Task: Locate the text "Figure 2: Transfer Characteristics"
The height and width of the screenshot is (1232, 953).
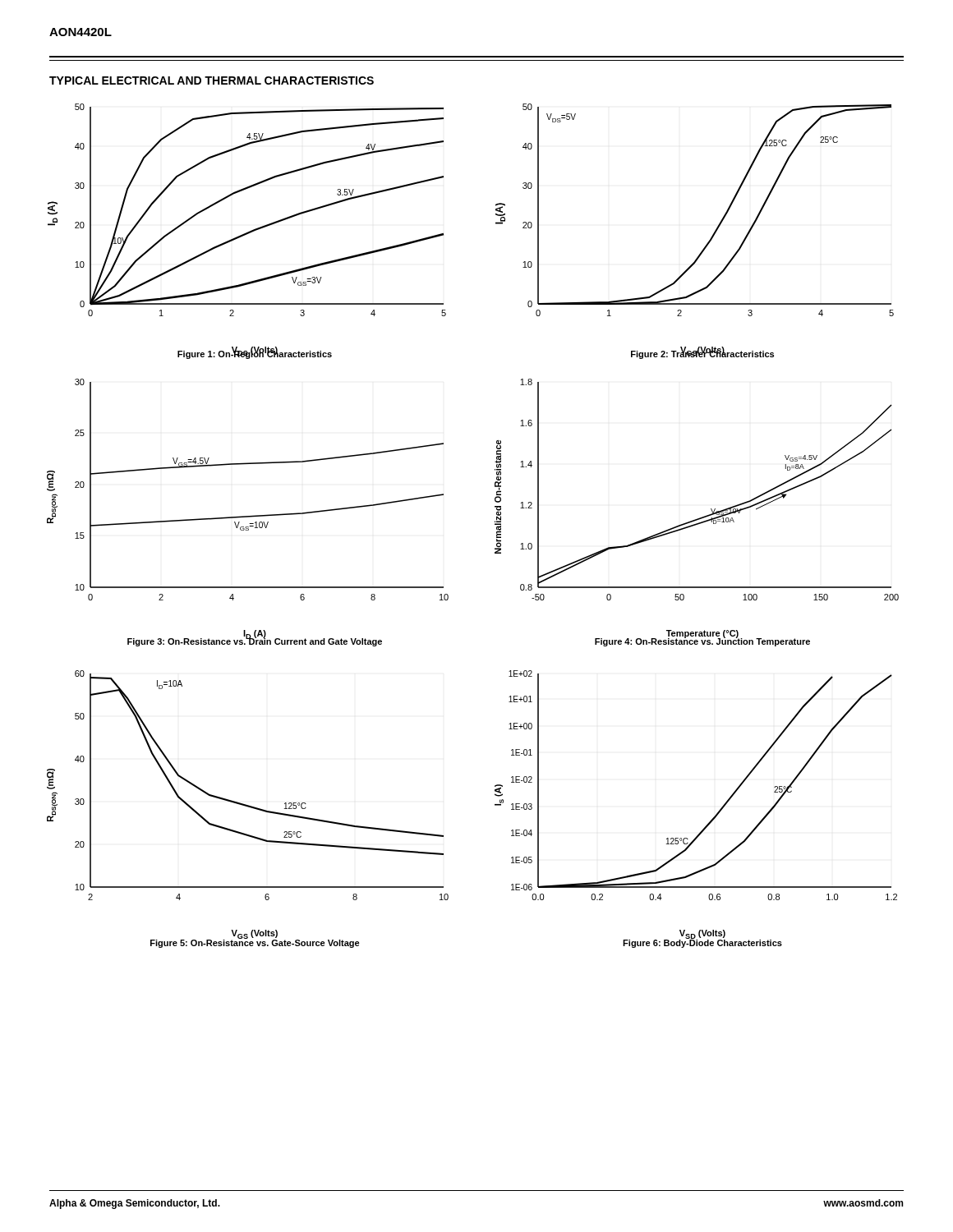Action: [x=702, y=354]
